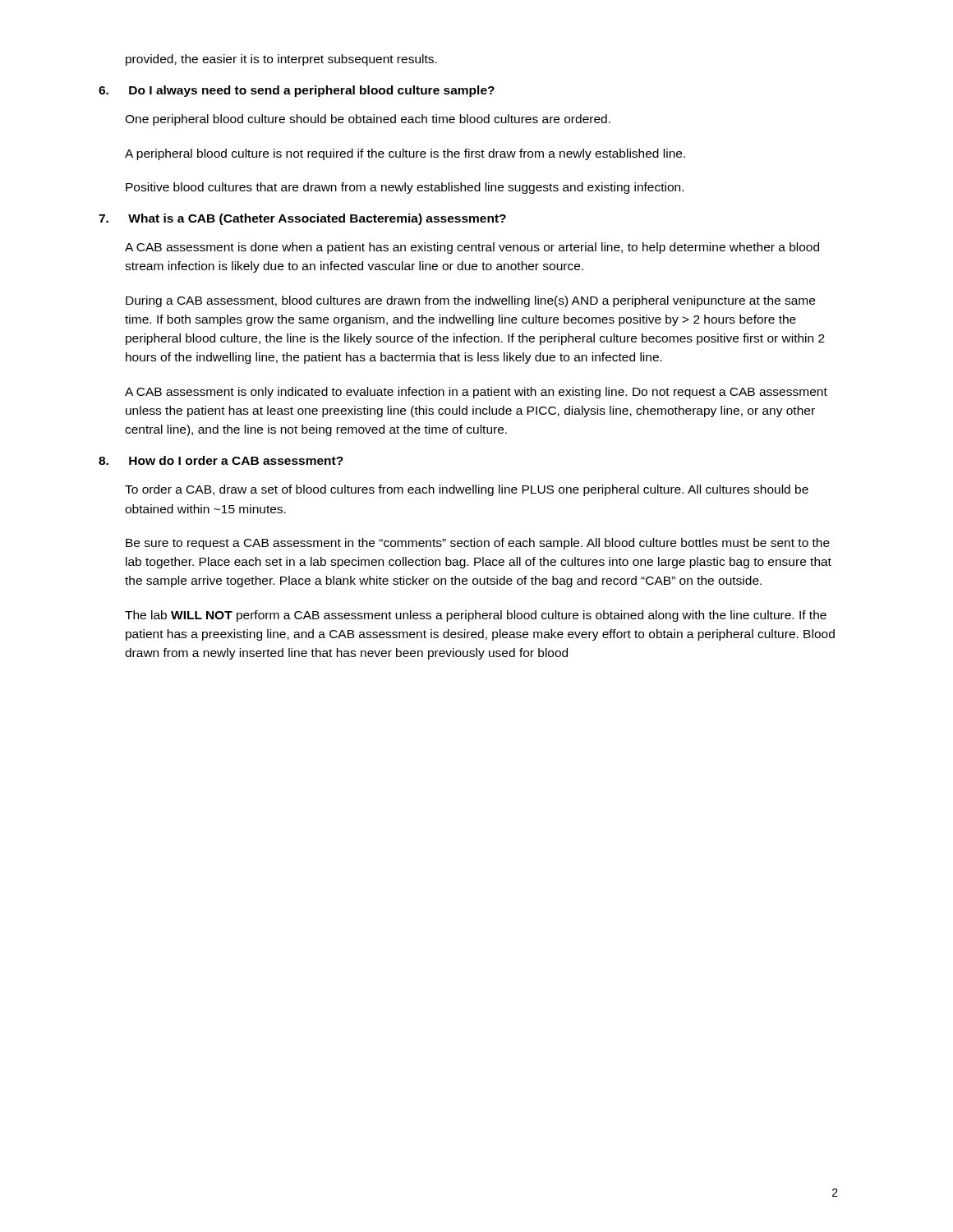Viewport: 953px width, 1232px height.
Task: Click on the region starting "6. Do I always need to send"
Action: coord(297,91)
